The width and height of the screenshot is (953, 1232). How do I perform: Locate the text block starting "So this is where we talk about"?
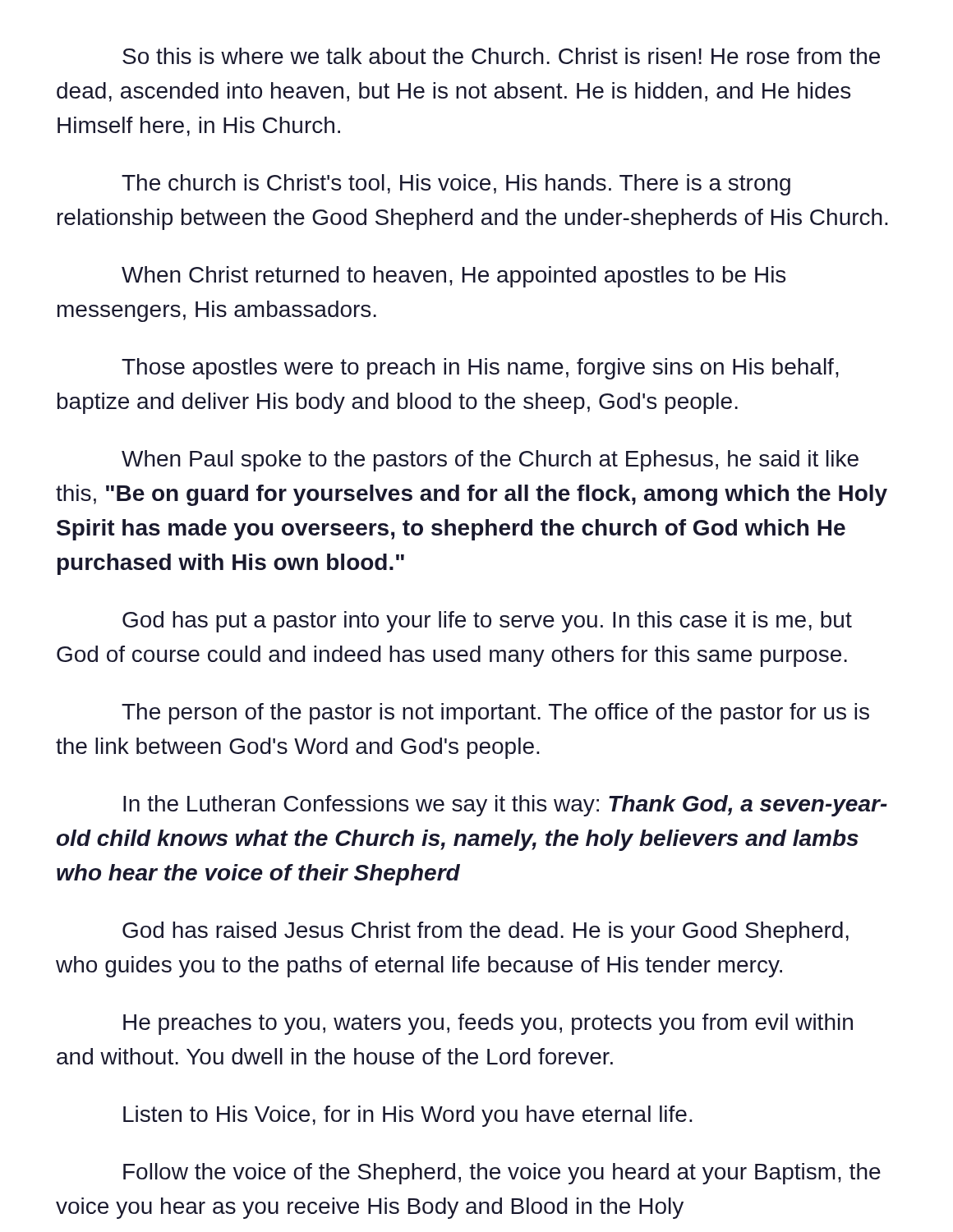click(468, 91)
